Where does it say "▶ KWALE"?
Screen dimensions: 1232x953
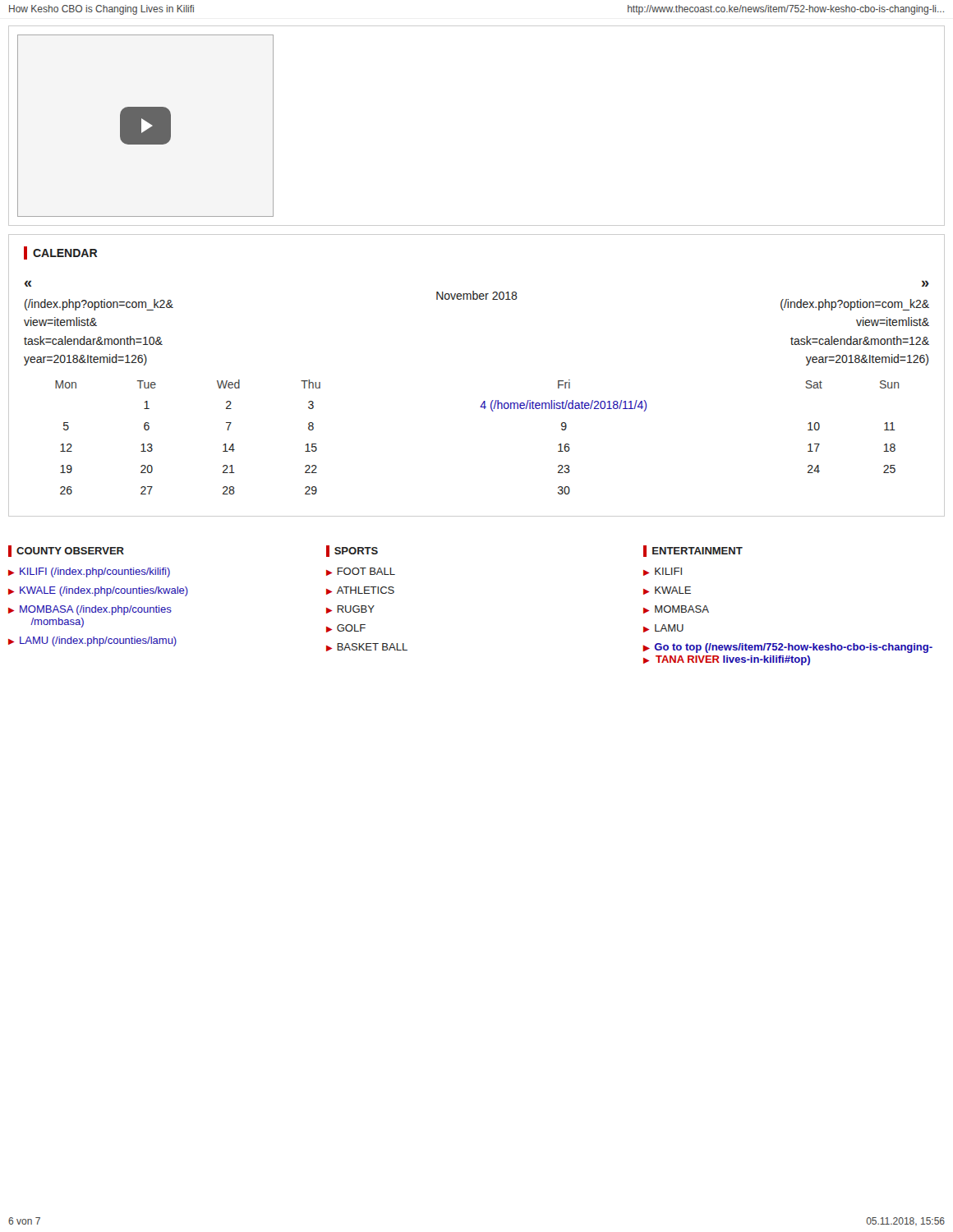[667, 590]
